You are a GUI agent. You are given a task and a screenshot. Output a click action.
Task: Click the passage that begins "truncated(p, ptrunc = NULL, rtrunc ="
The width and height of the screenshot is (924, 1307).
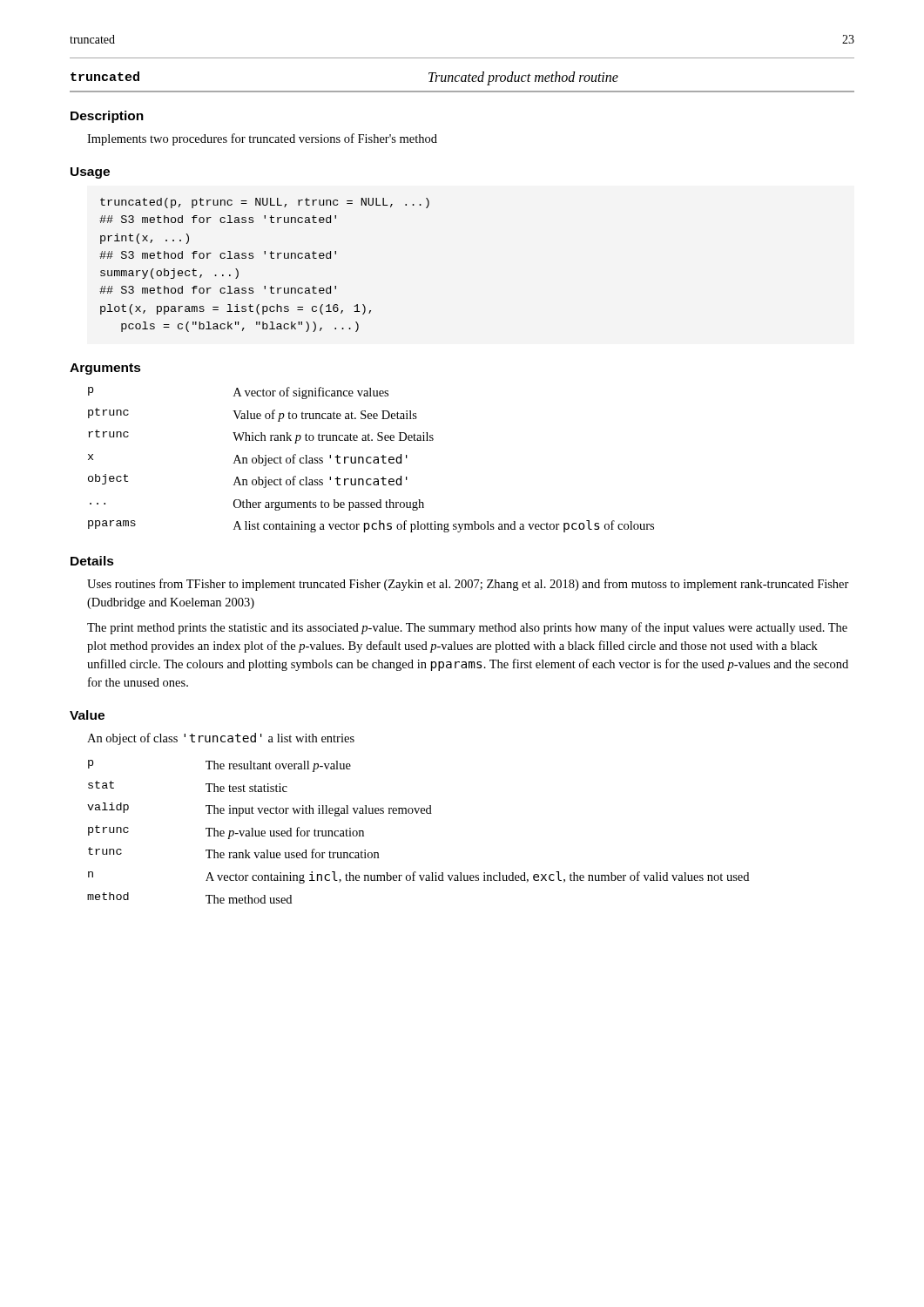(265, 264)
